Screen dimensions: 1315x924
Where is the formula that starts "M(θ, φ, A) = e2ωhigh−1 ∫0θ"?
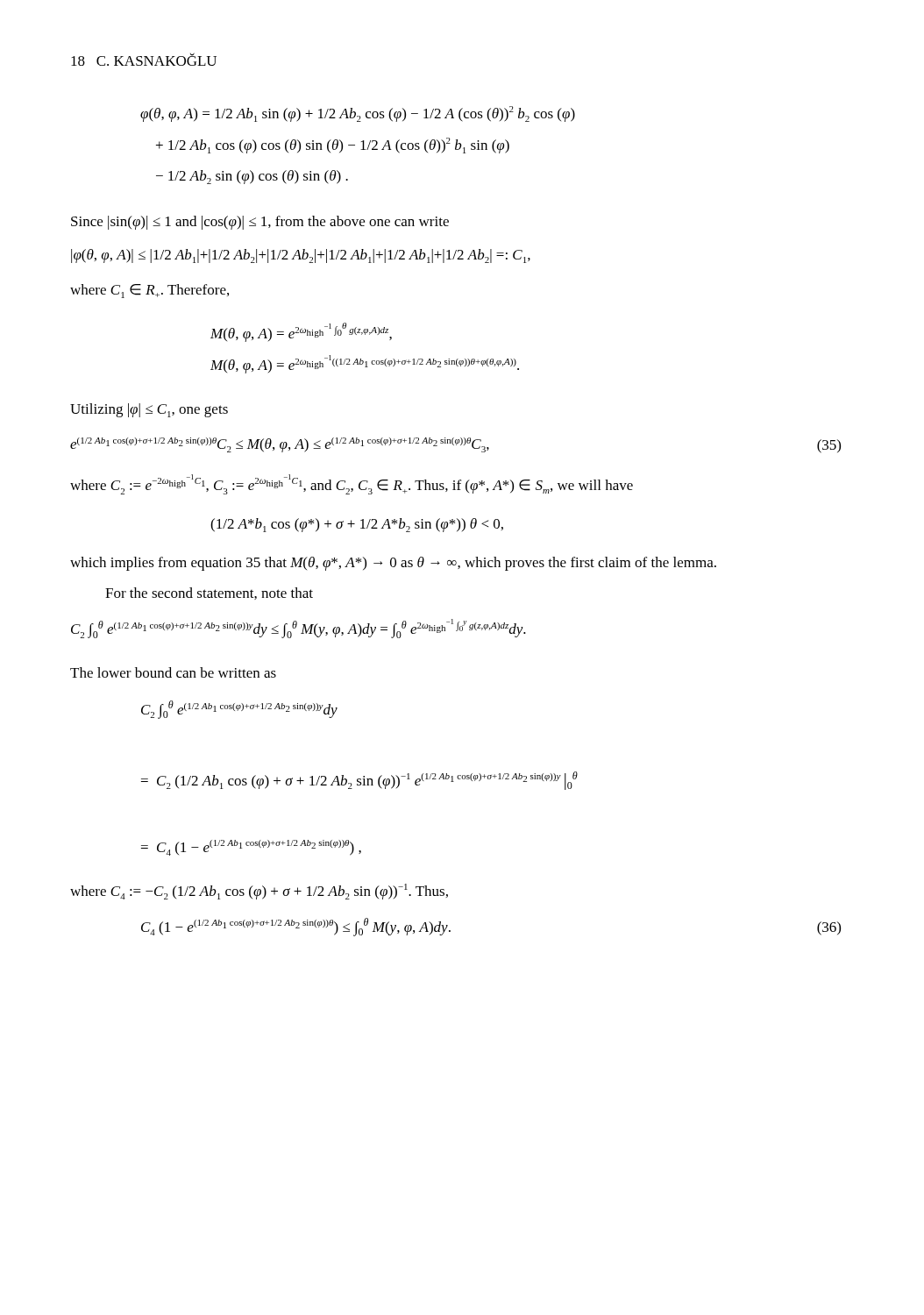coord(301,332)
